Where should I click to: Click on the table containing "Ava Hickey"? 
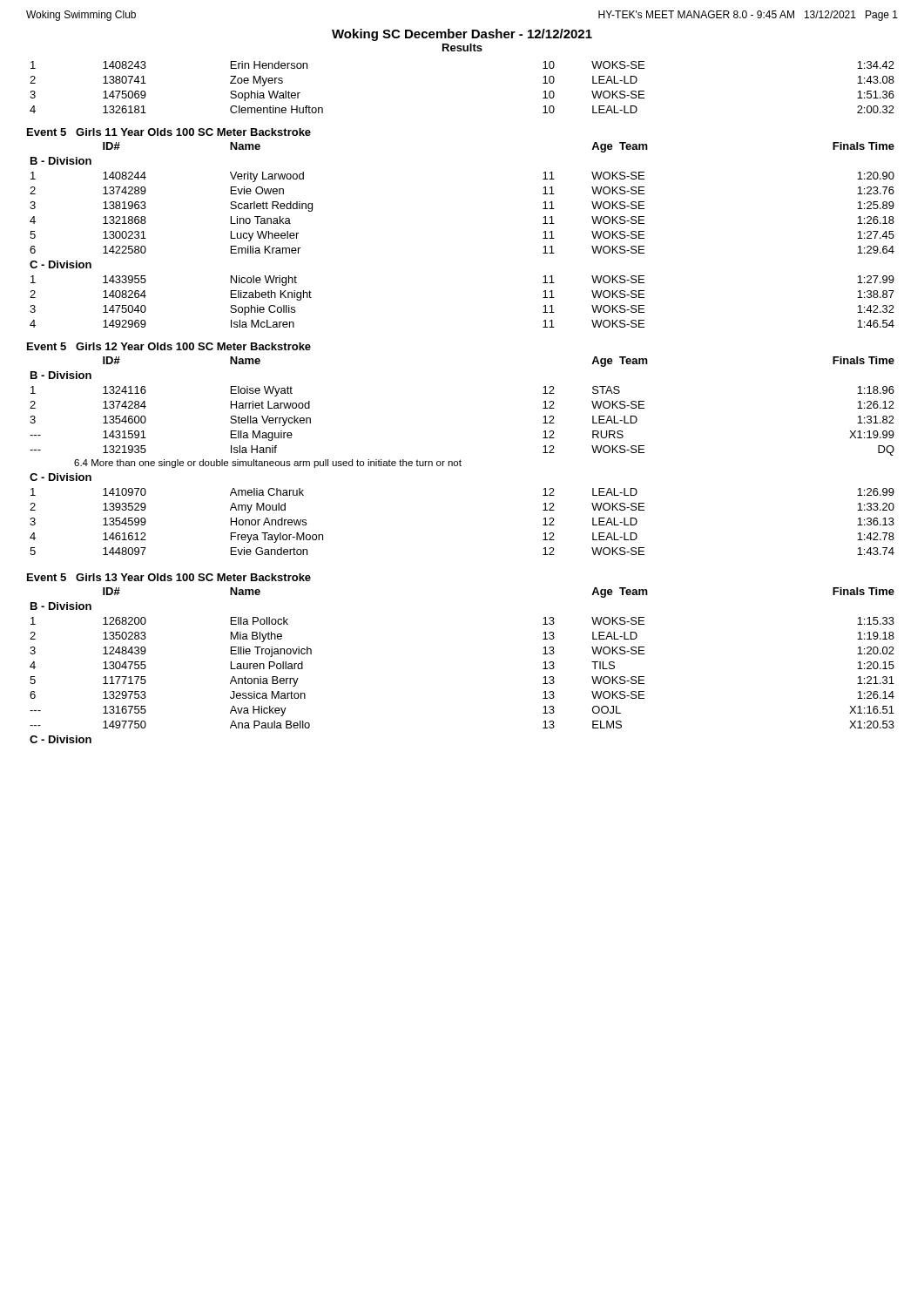click(462, 665)
